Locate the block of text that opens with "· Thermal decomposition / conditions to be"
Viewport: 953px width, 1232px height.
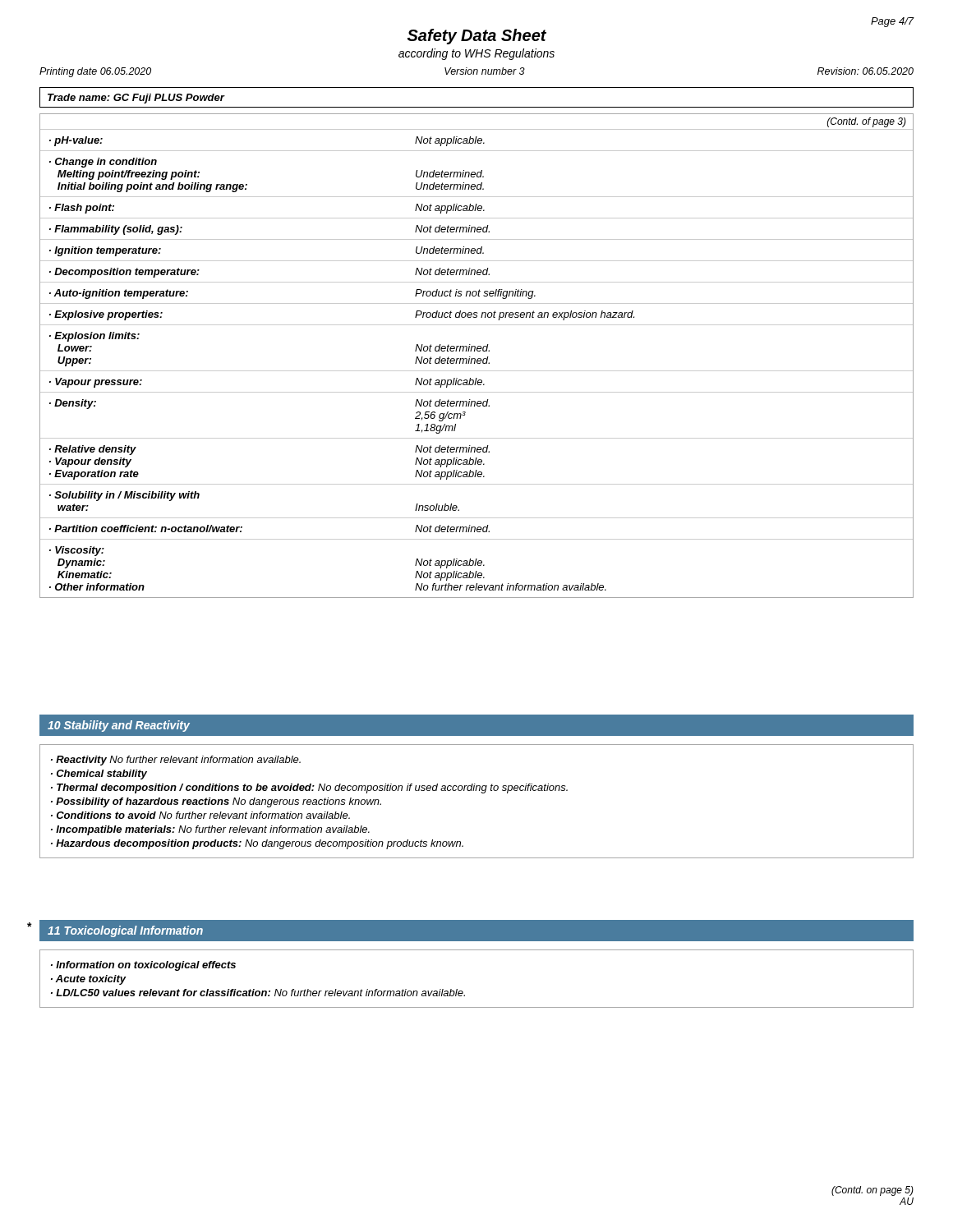(309, 787)
